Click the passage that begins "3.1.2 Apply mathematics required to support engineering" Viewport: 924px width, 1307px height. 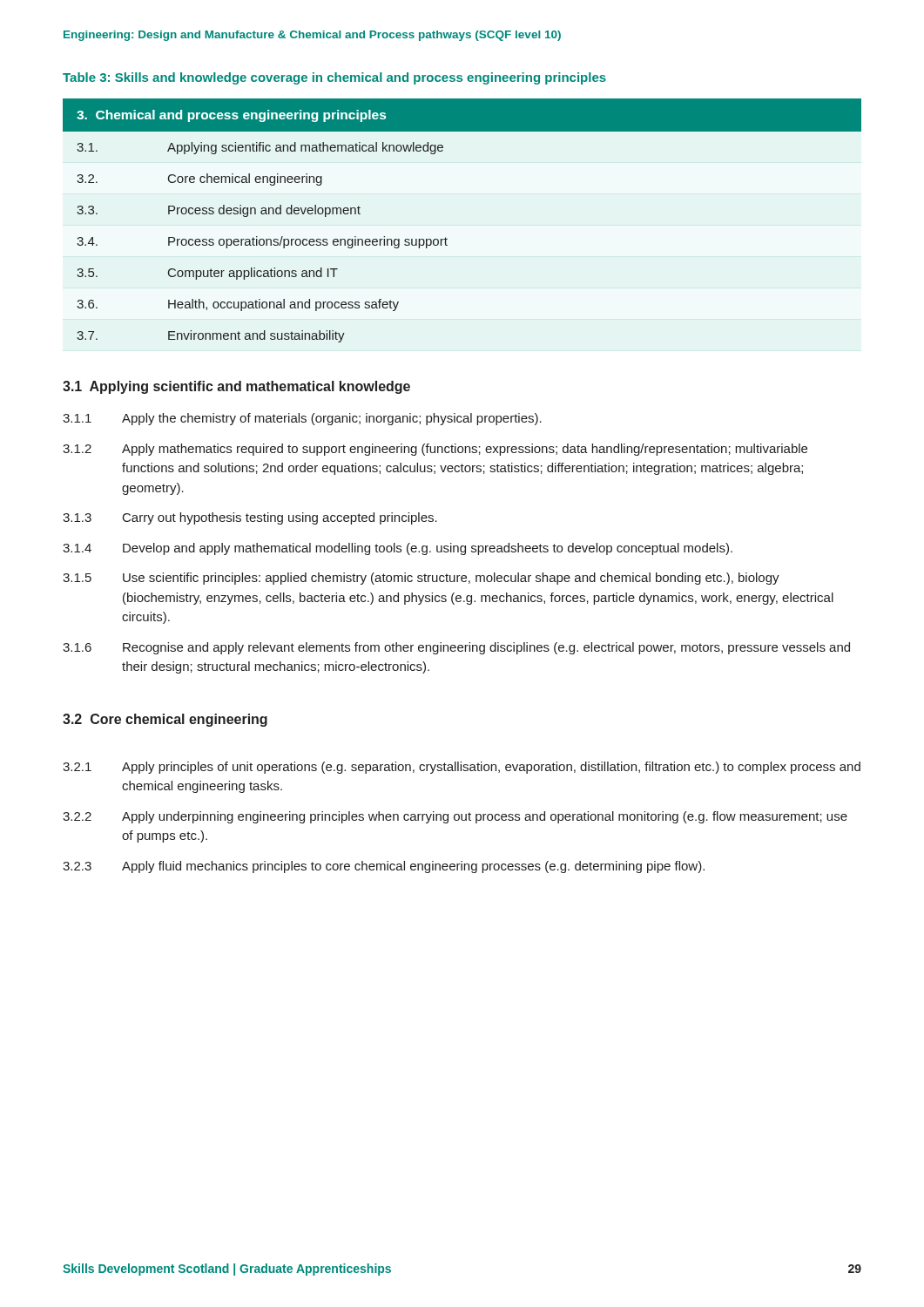coord(462,468)
